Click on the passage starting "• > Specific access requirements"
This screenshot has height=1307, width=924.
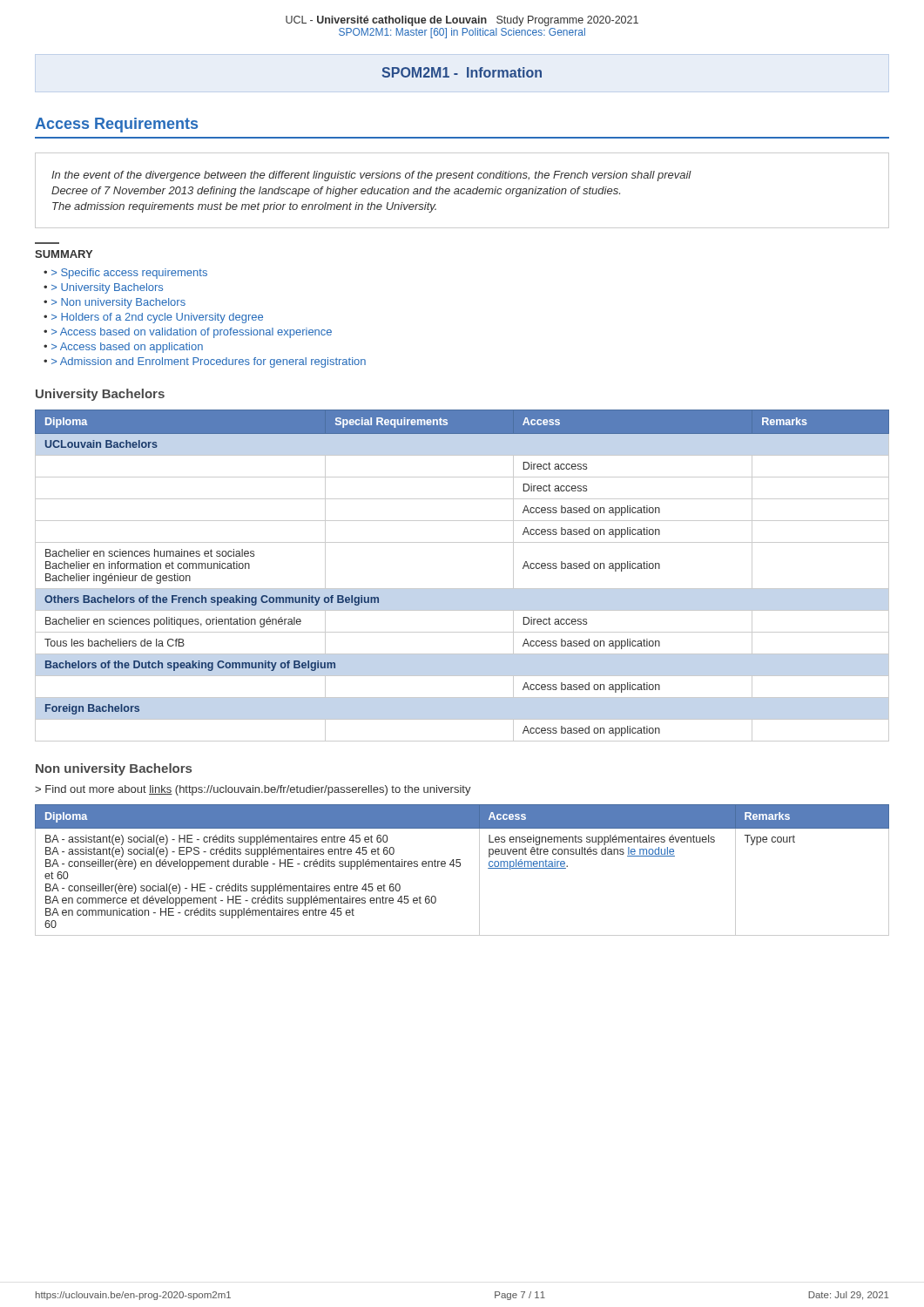[126, 272]
